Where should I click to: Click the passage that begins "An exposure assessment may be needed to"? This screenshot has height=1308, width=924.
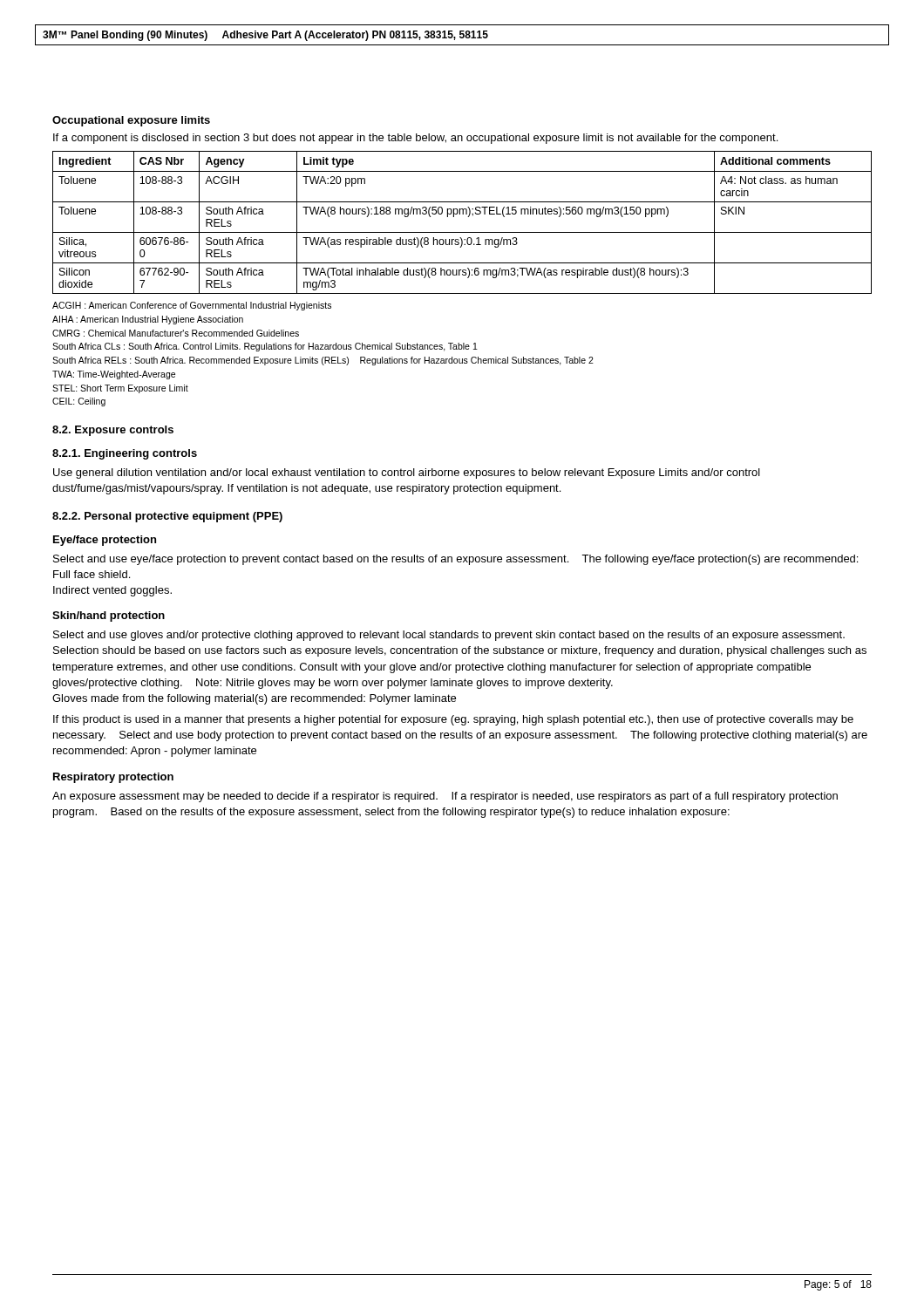click(x=462, y=804)
